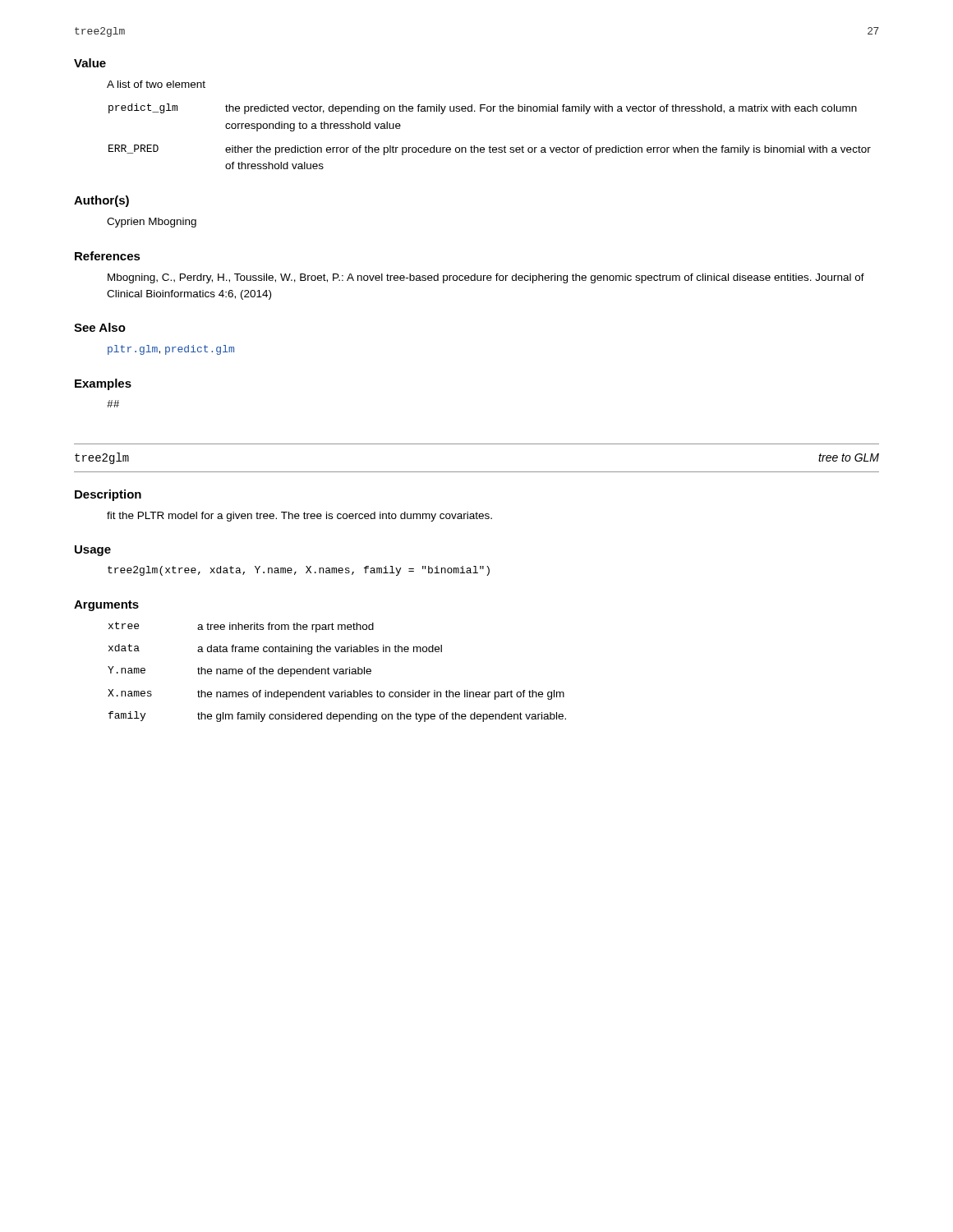Find the text block starting "tree2glm tree to GLM"
Screen dimensions: 1232x953
pos(105,458)
